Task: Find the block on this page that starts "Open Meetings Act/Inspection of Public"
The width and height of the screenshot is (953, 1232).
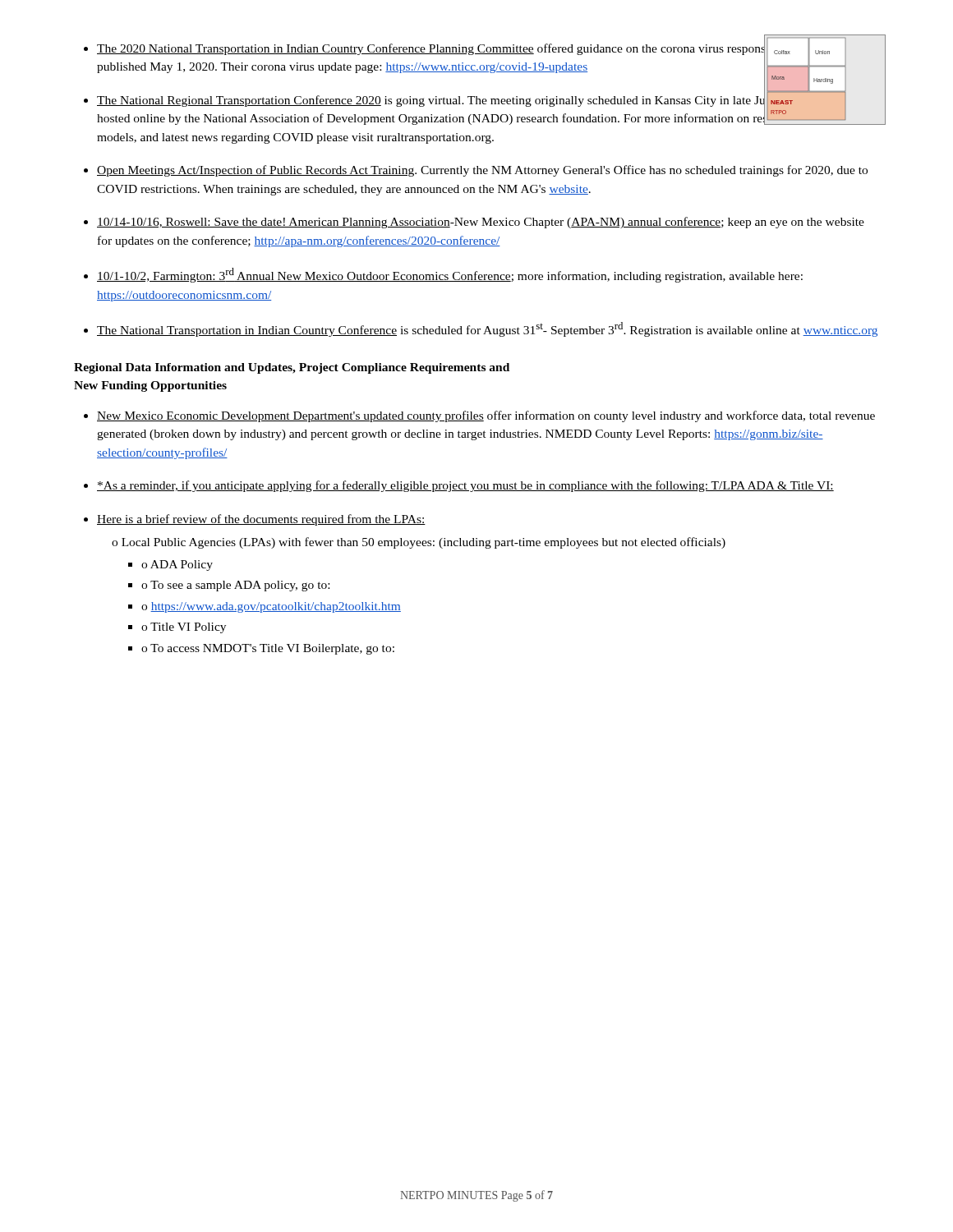Action: [x=483, y=179]
